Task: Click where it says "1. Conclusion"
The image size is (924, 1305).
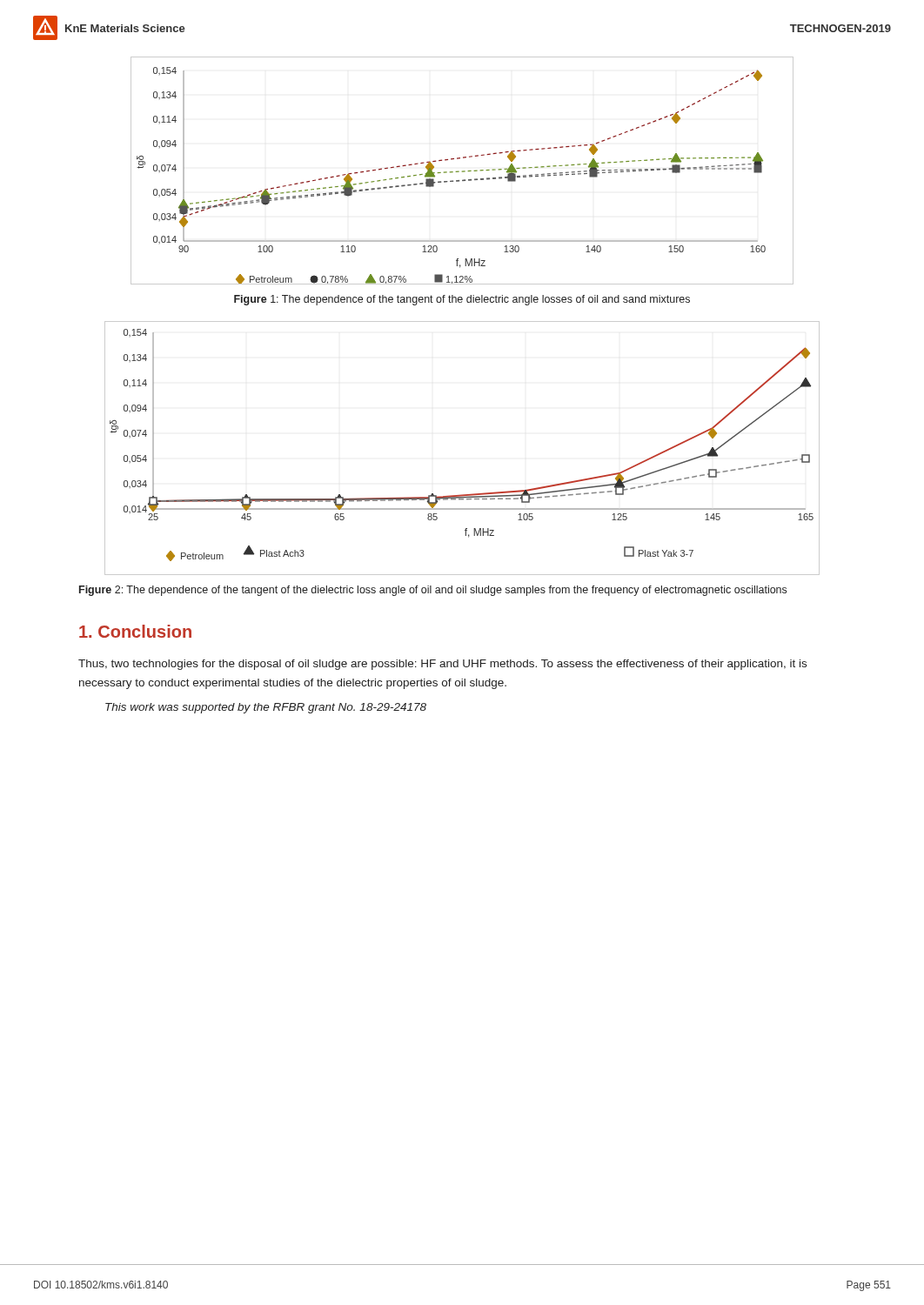Action: [x=135, y=632]
